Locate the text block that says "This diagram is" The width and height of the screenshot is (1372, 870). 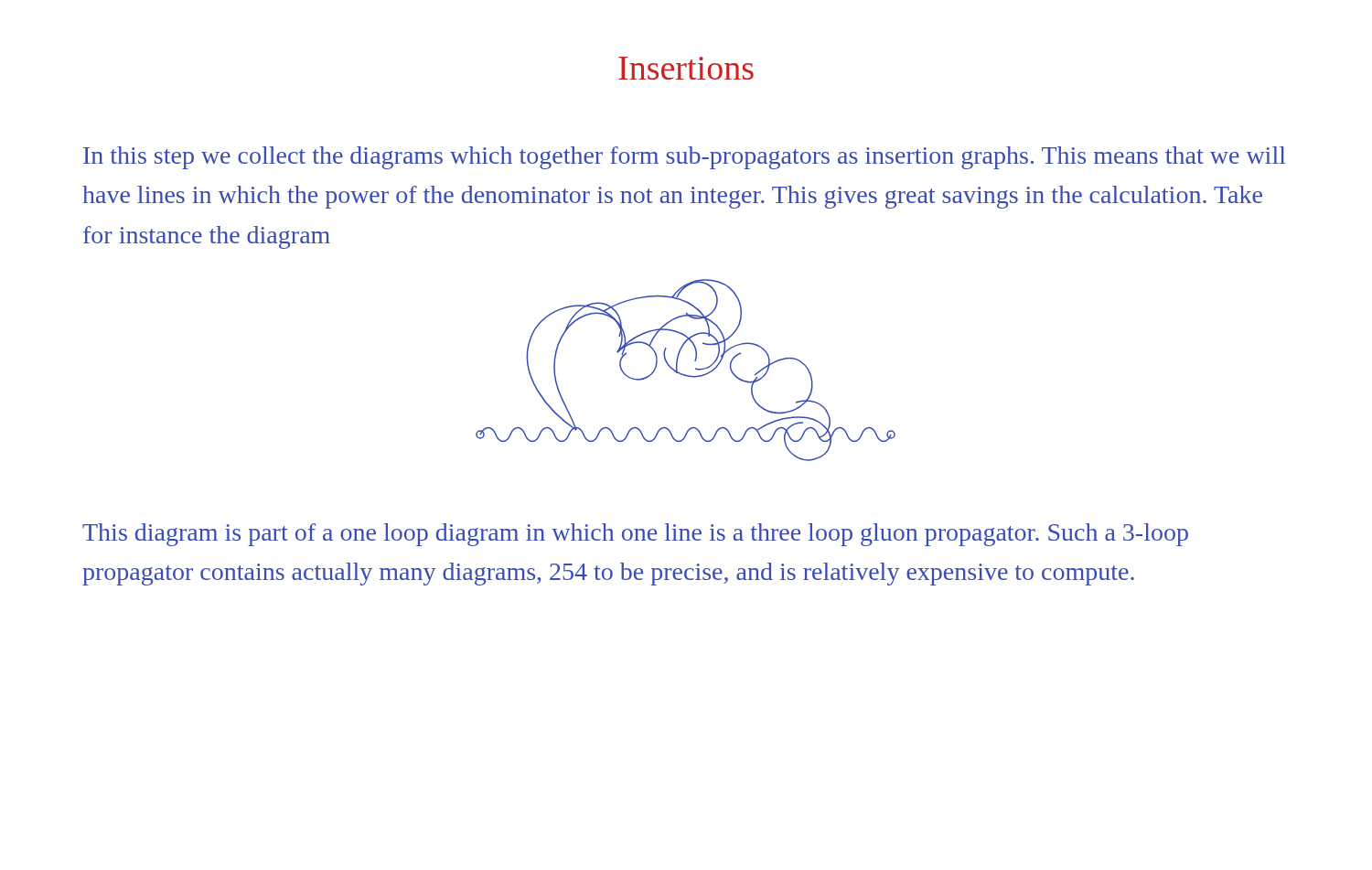tap(636, 552)
